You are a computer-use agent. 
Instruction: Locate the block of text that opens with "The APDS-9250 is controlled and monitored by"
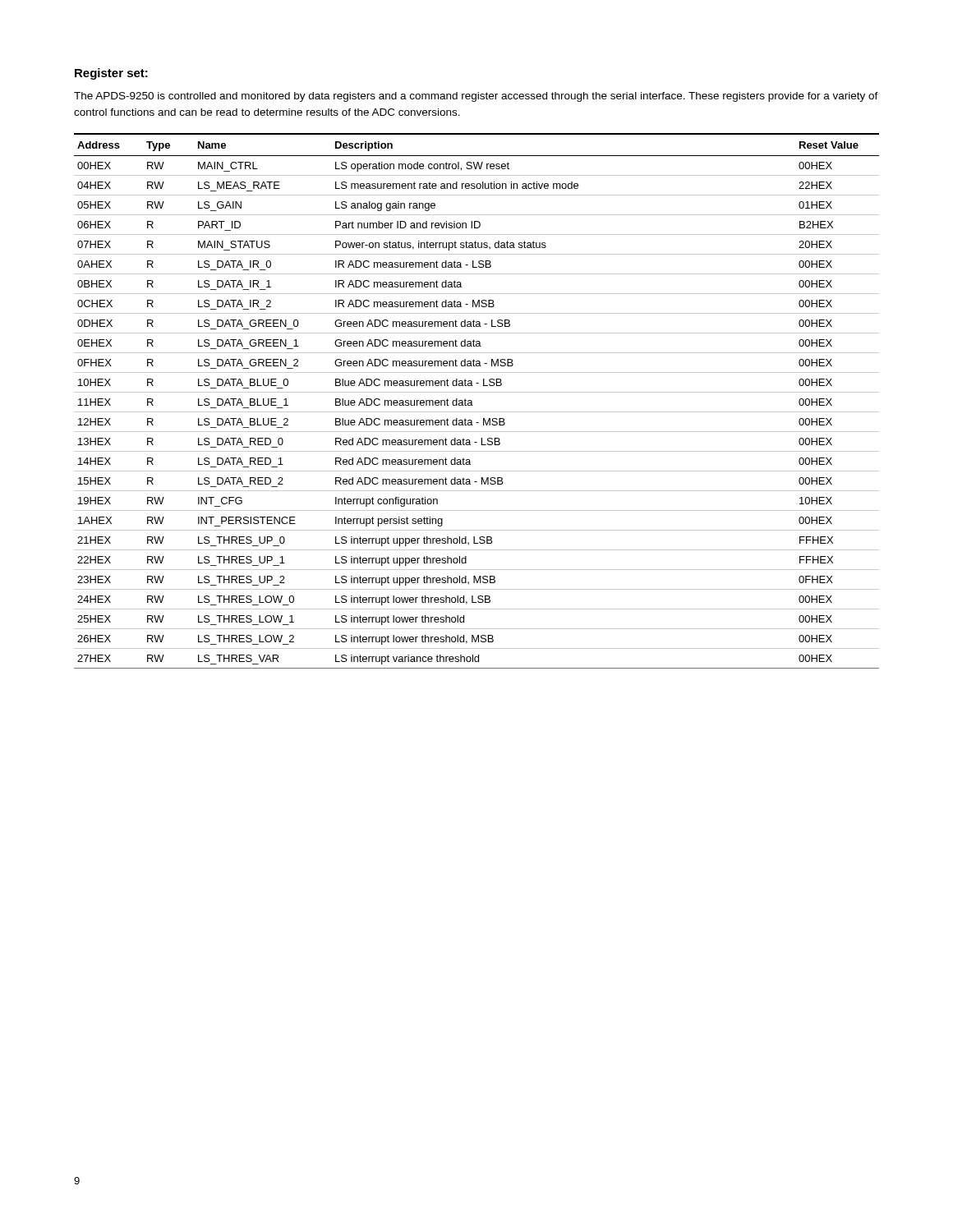point(476,104)
